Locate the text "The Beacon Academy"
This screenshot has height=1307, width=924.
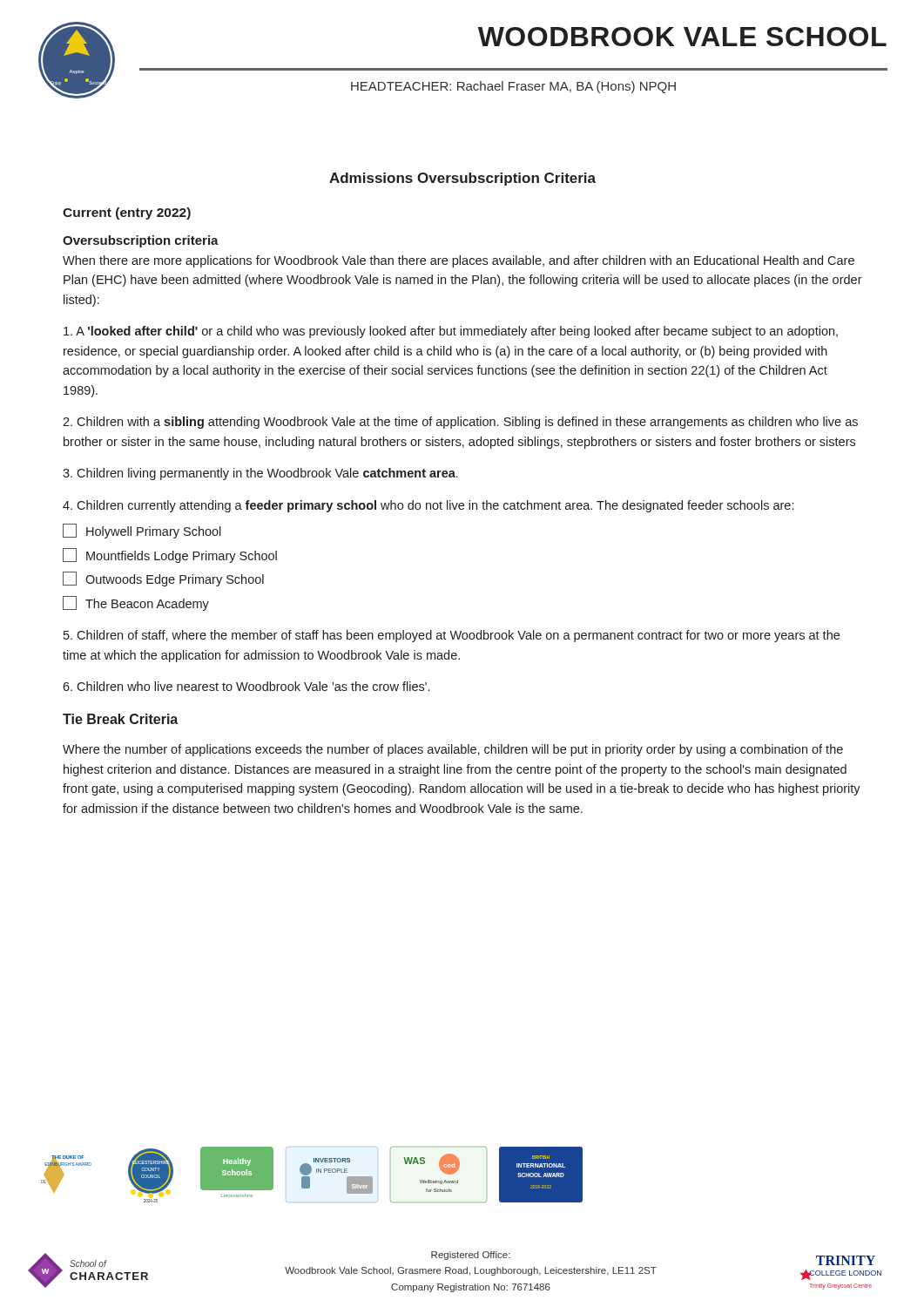[x=136, y=604]
